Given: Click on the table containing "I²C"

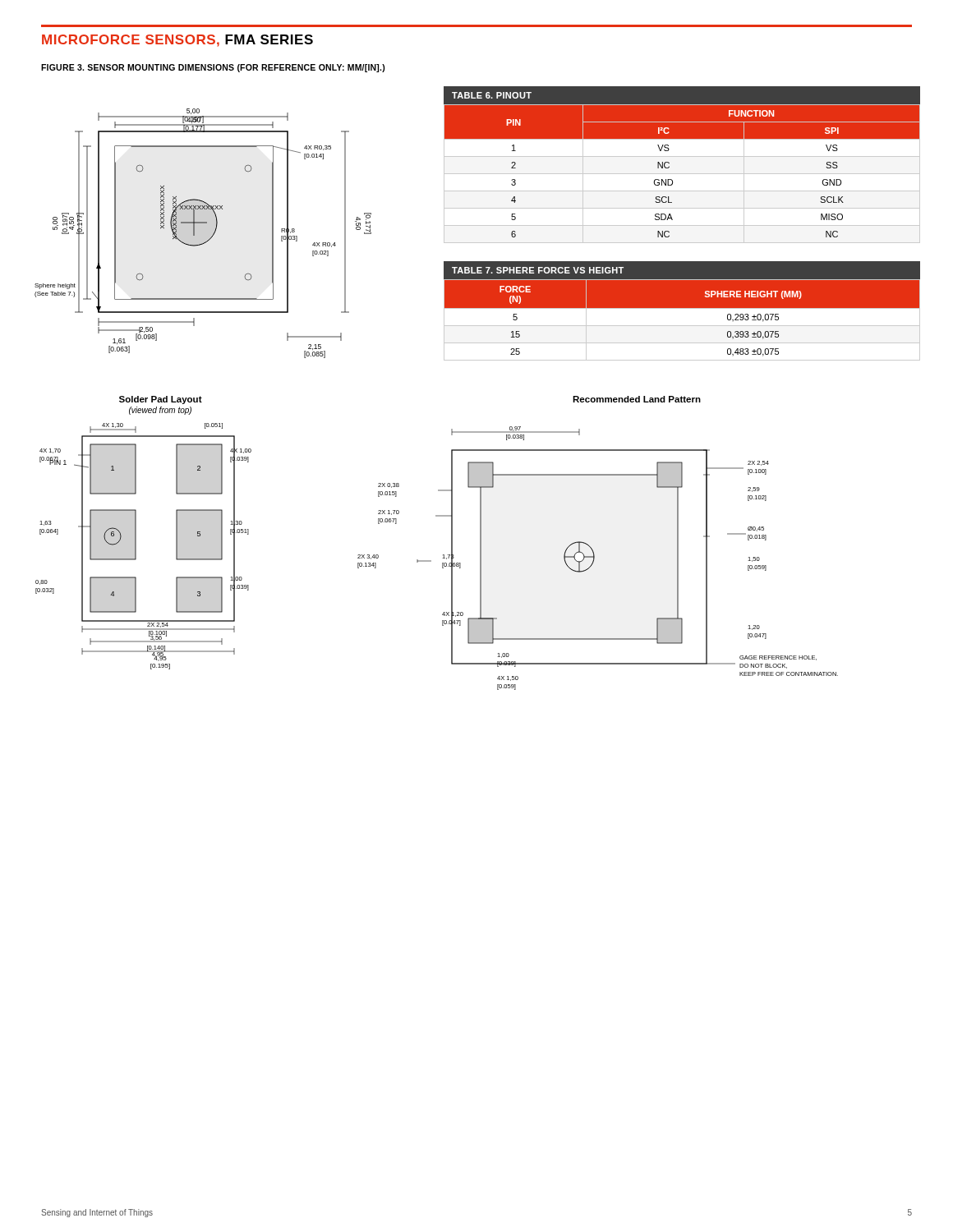Looking at the screenshot, I should pyautogui.click(x=682, y=231).
